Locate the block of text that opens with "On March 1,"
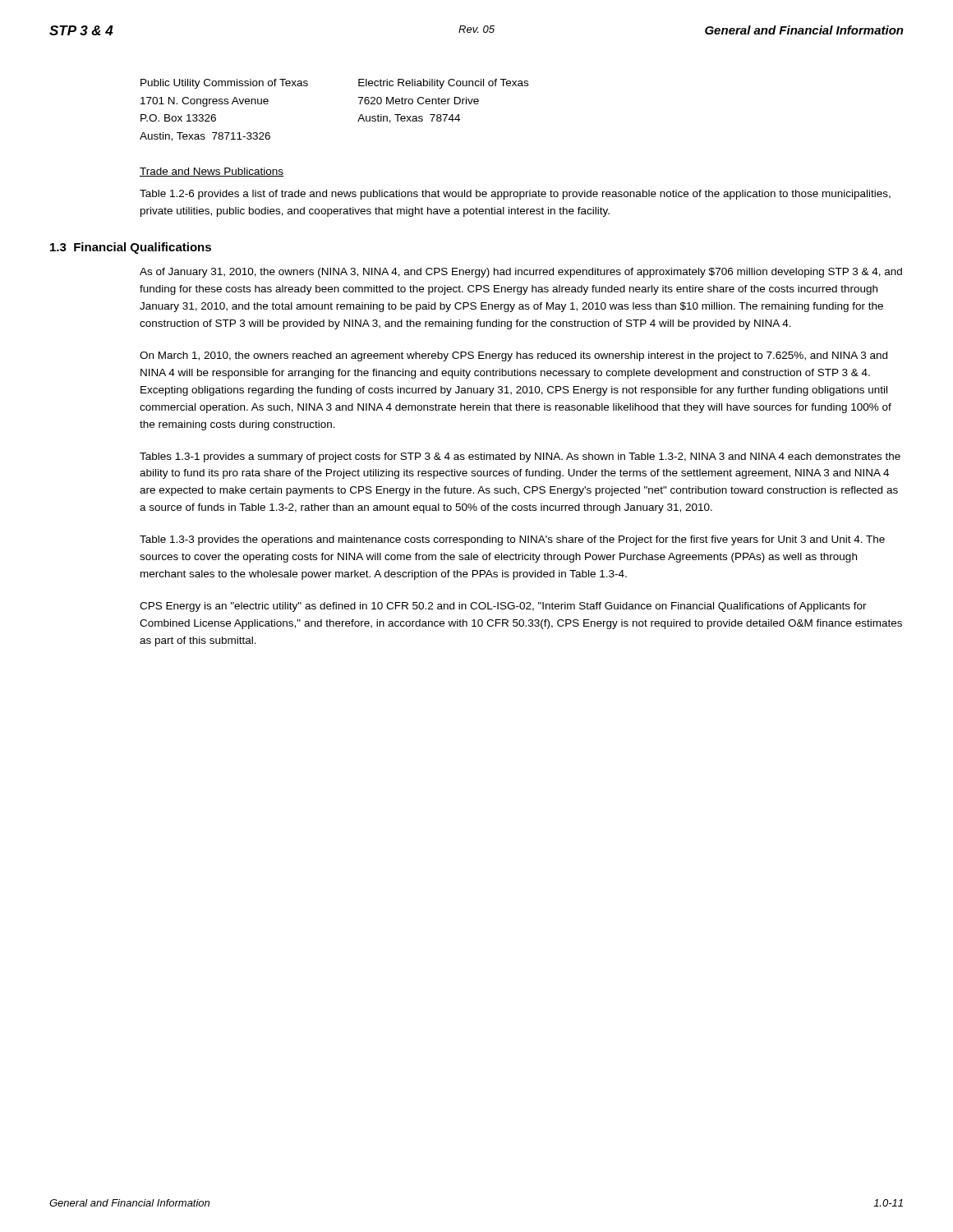Viewport: 953px width, 1232px height. (x=515, y=390)
